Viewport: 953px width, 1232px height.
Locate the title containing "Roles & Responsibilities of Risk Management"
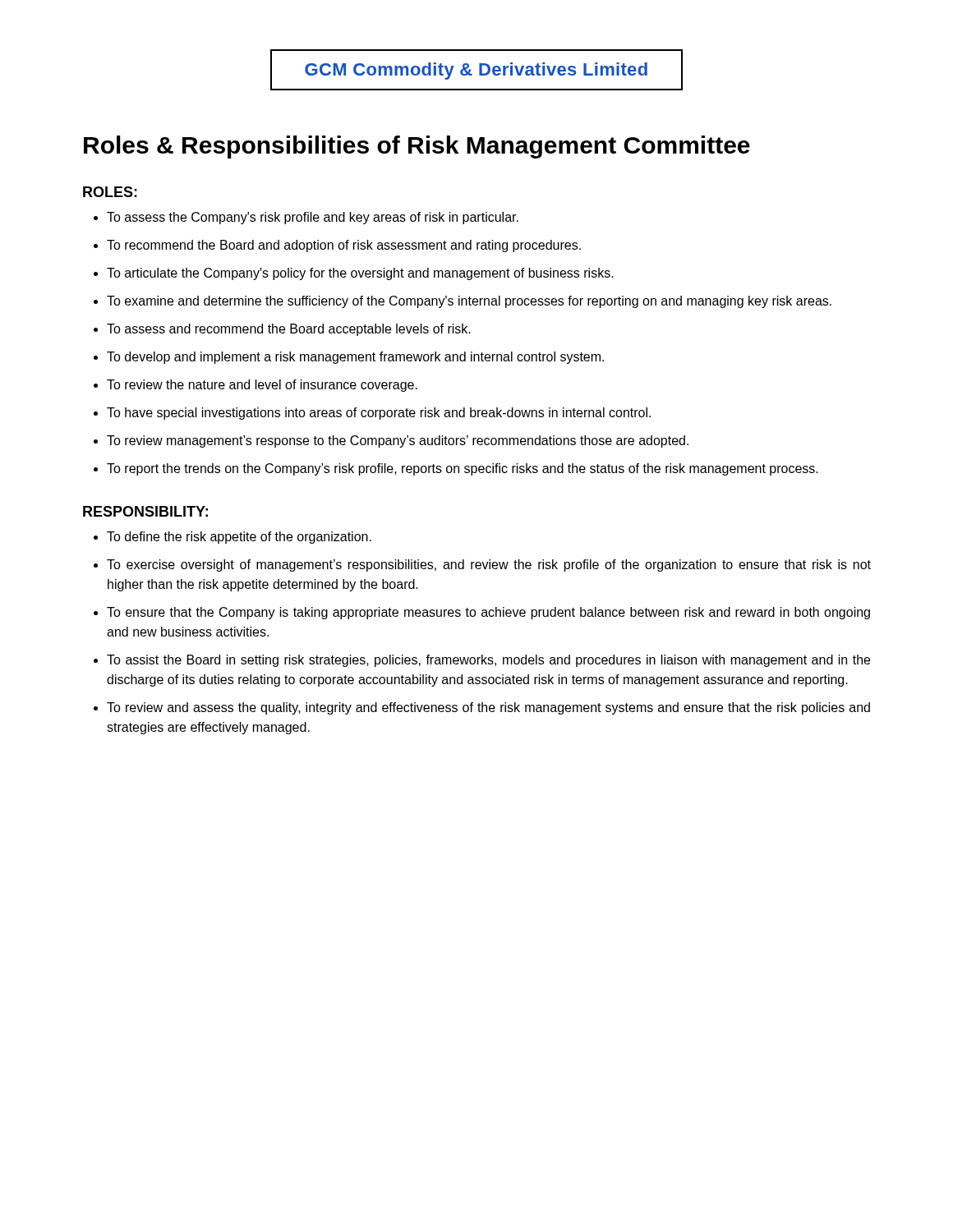pyautogui.click(x=476, y=145)
